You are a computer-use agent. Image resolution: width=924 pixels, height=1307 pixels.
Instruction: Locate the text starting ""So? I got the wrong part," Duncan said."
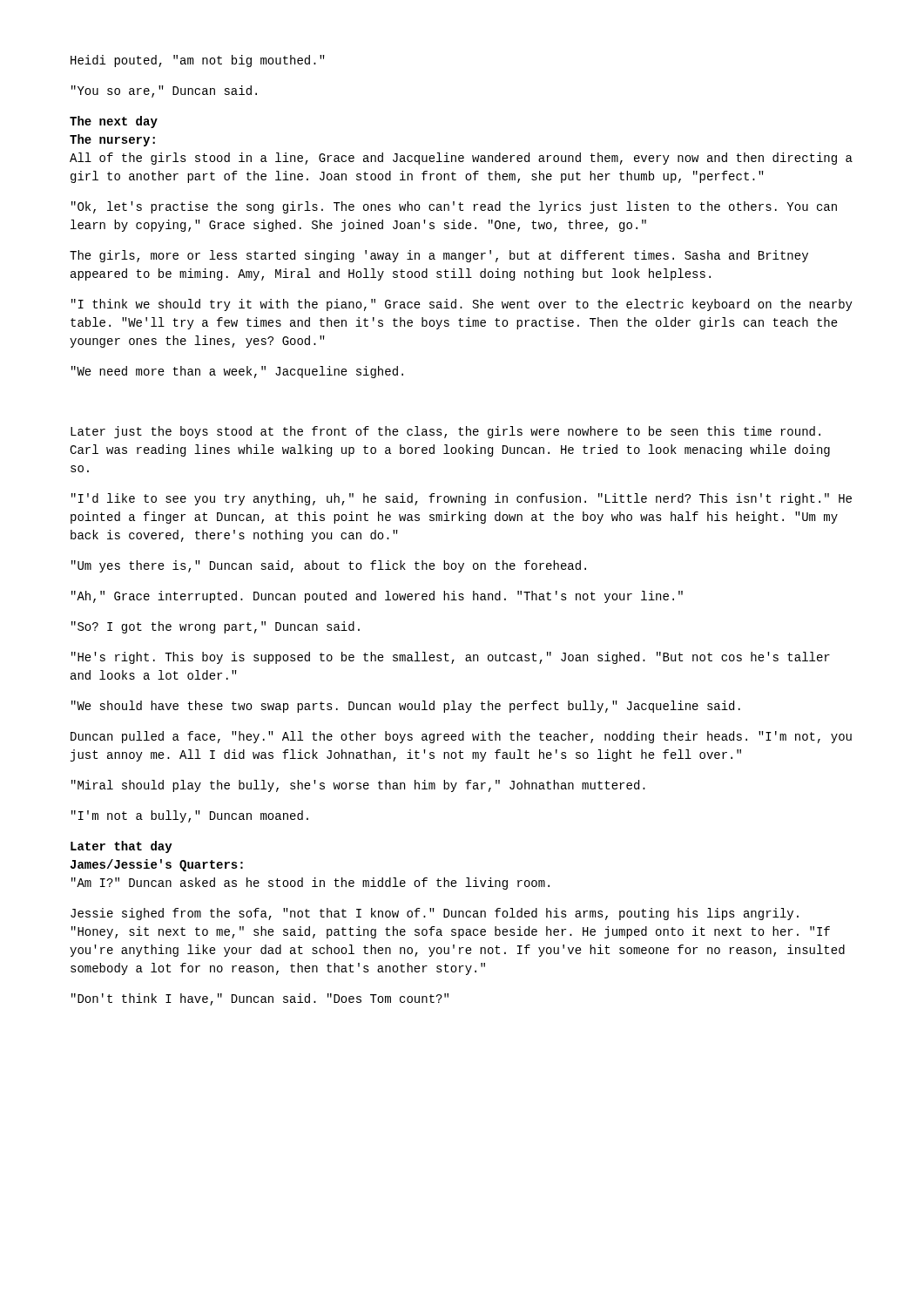coord(216,627)
